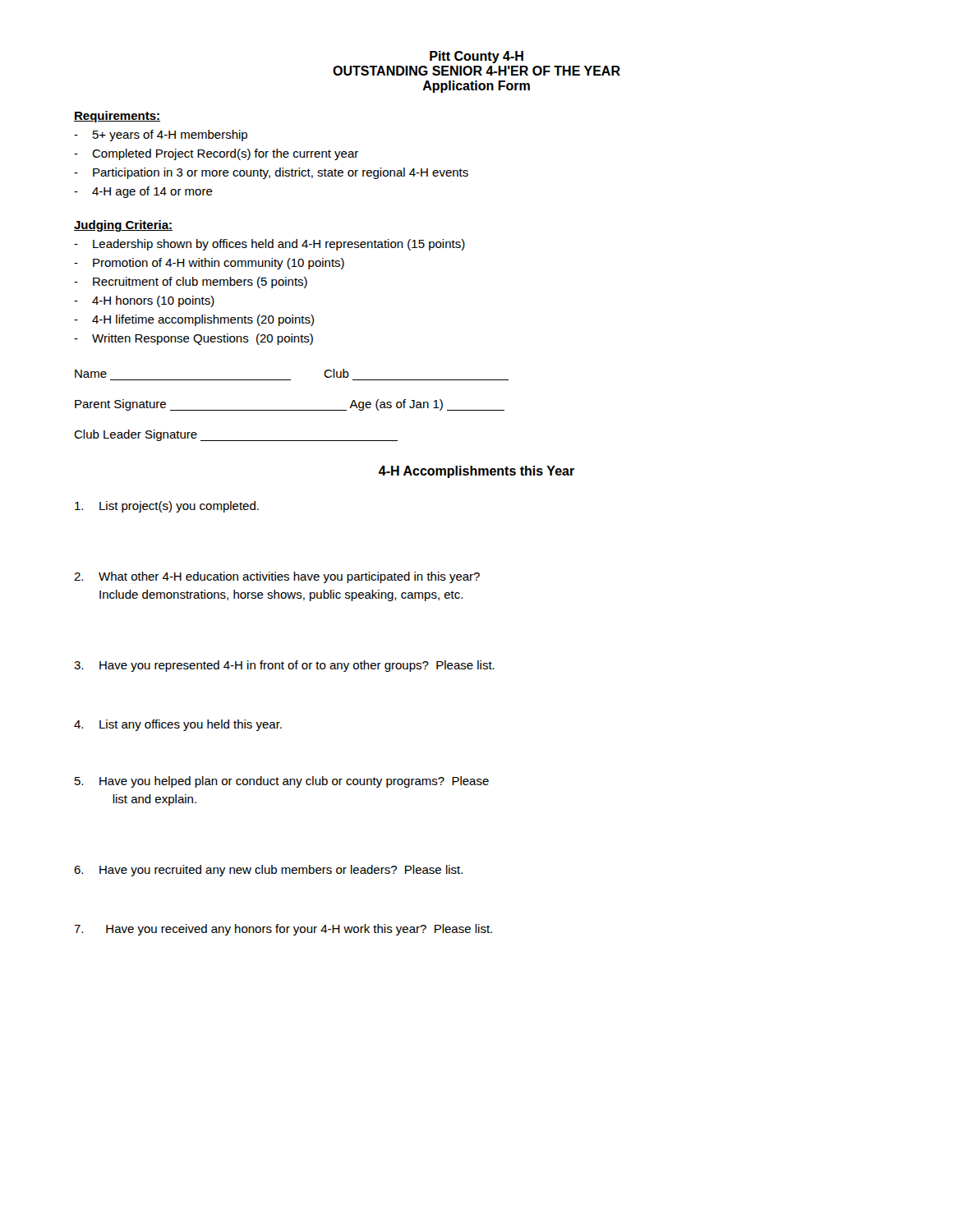Viewport: 953px width, 1232px height.
Task: Point to "Parent Signature Age (as of Jan 1)"
Action: click(x=289, y=403)
